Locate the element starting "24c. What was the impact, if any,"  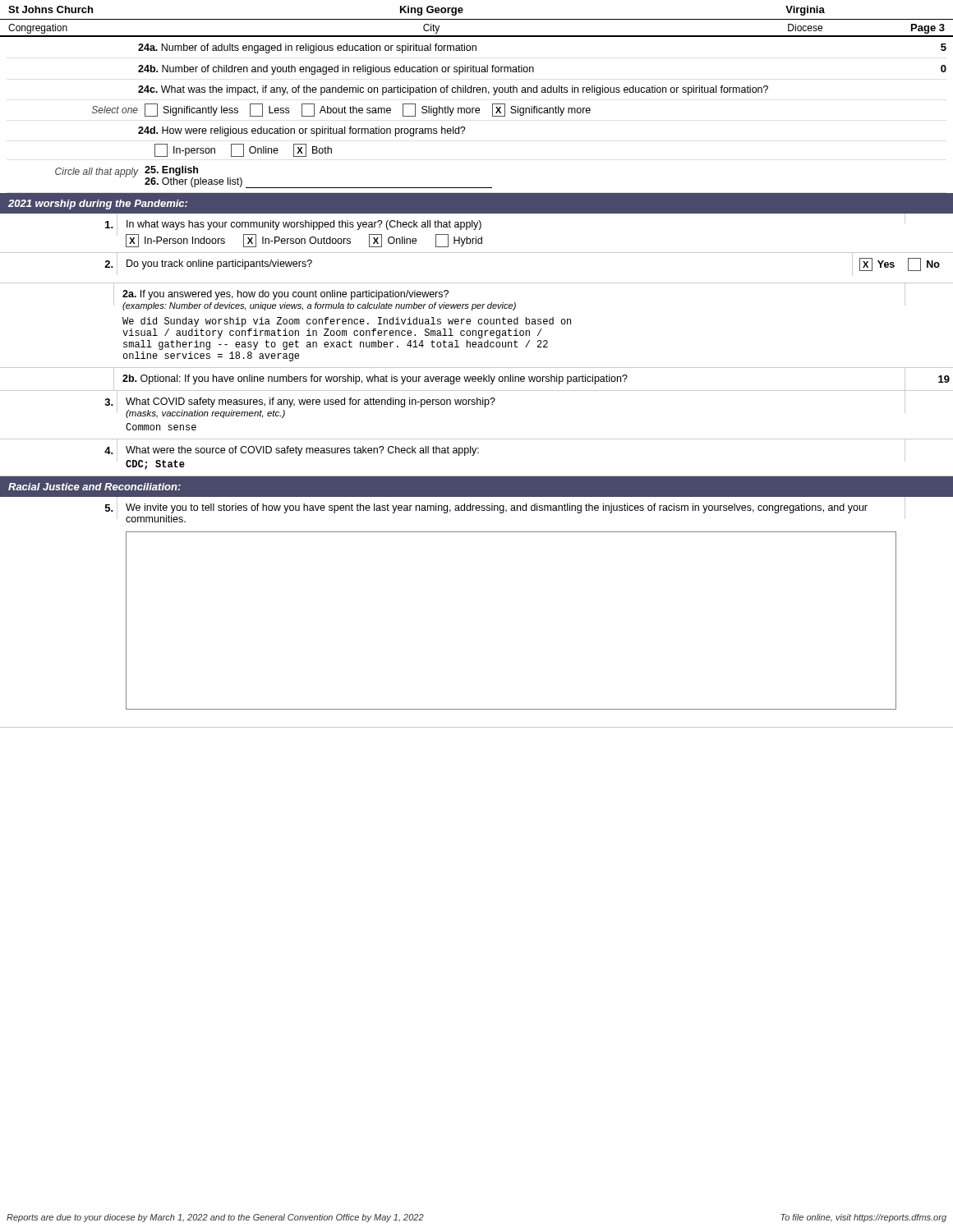coord(542,90)
